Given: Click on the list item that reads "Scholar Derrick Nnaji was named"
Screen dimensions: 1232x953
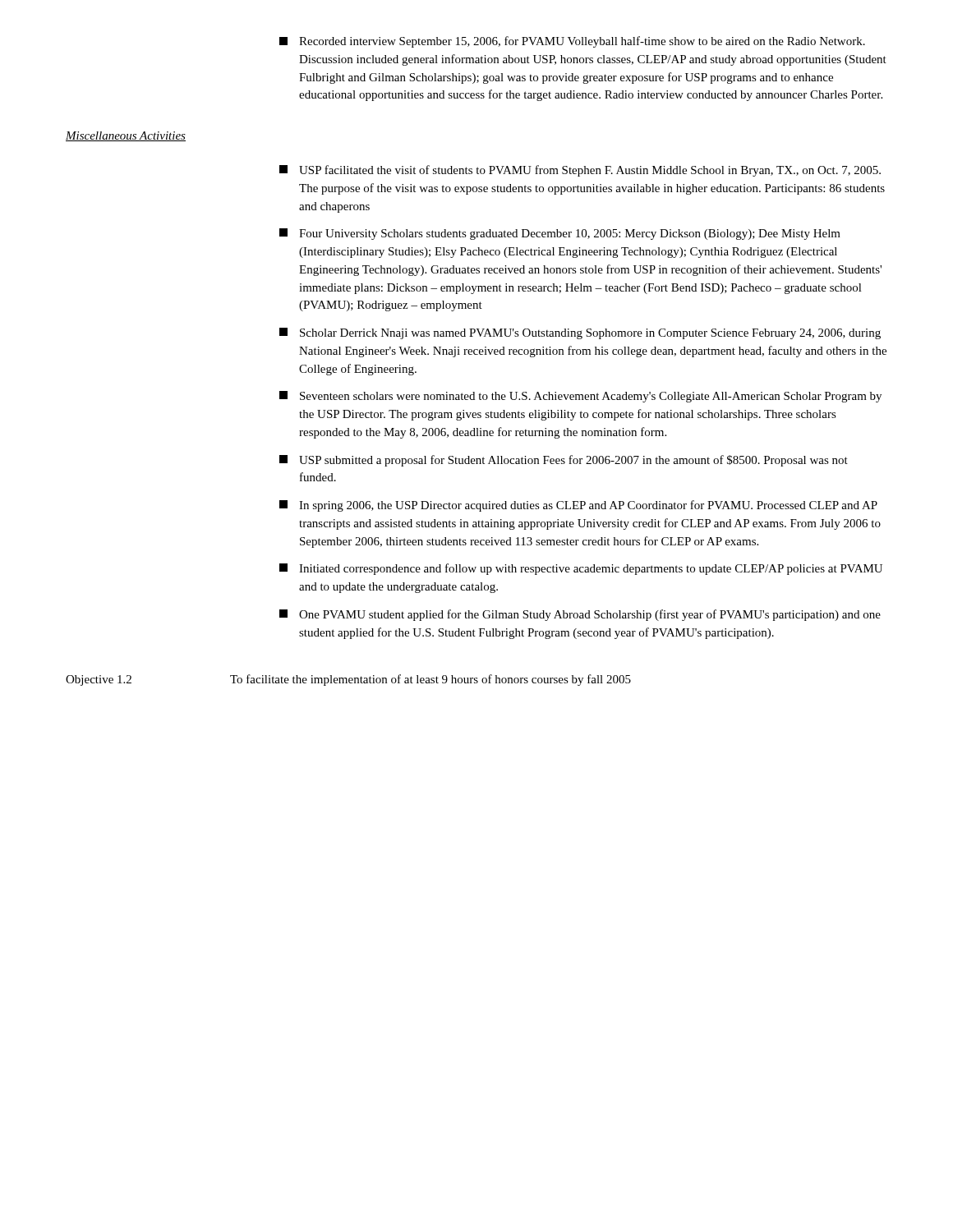Looking at the screenshot, I should pos(583,351).
